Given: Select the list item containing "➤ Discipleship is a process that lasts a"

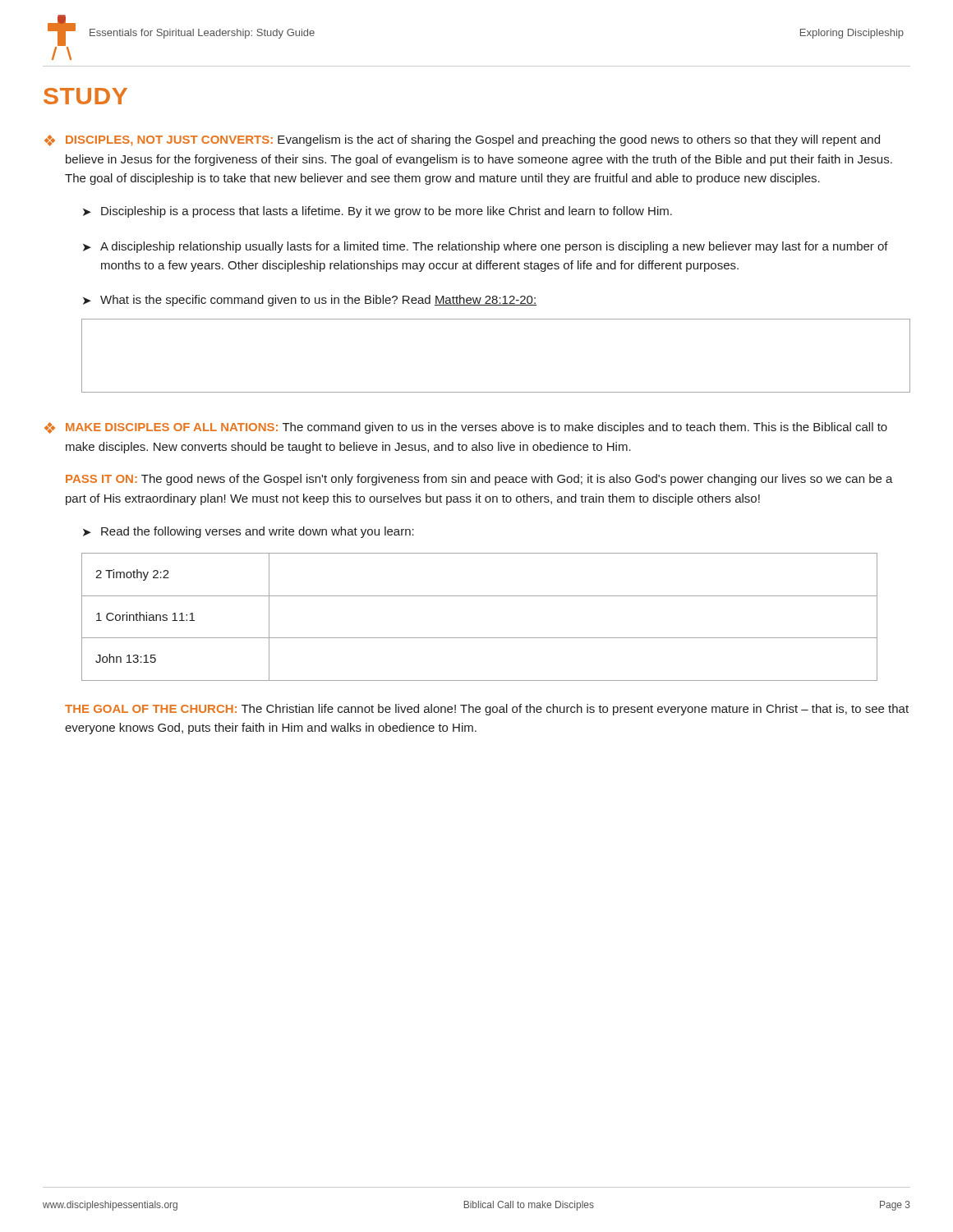Looking at the screenshot, I should pos(496,211).
